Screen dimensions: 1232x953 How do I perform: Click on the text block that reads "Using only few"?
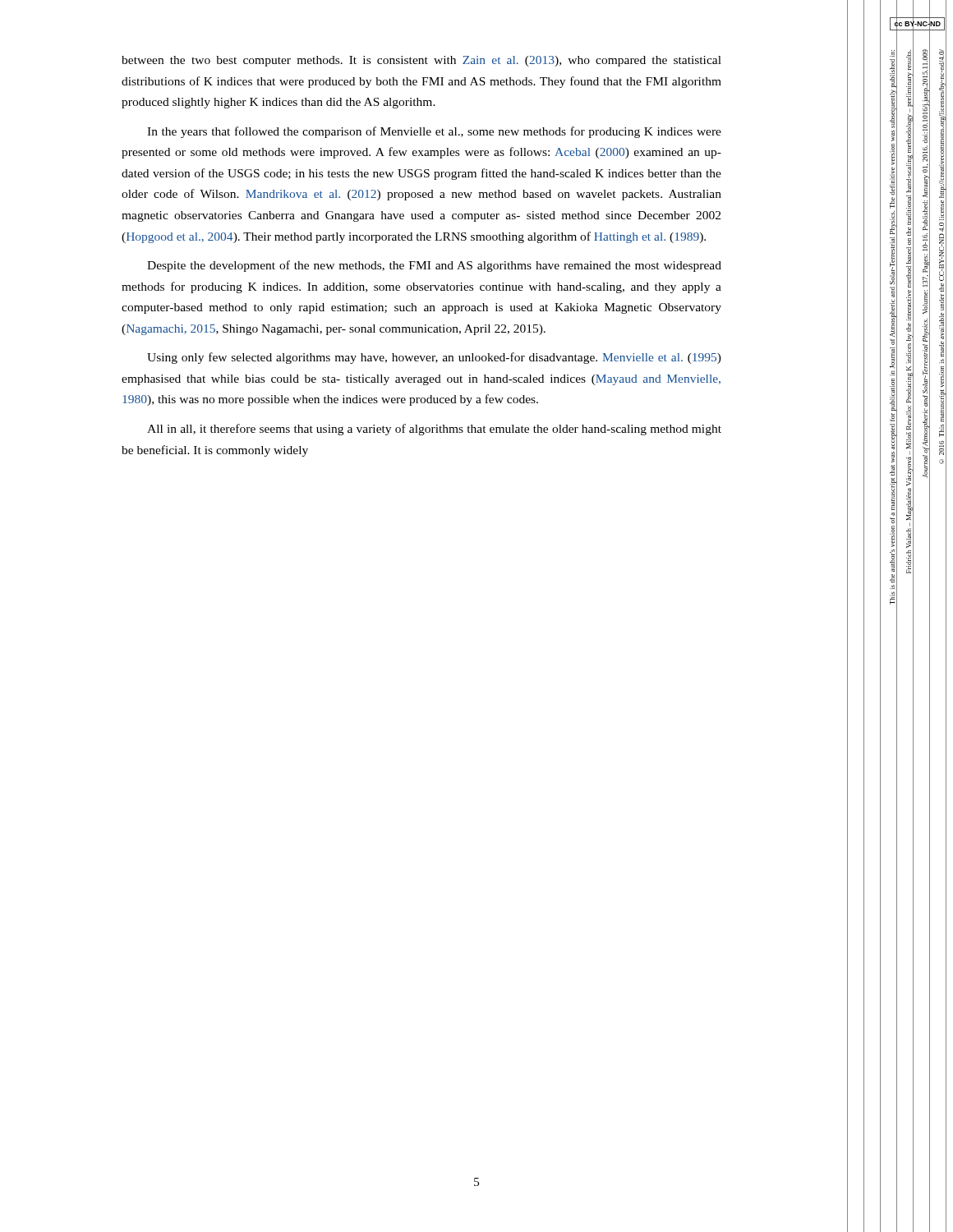(x=421, y=378)
